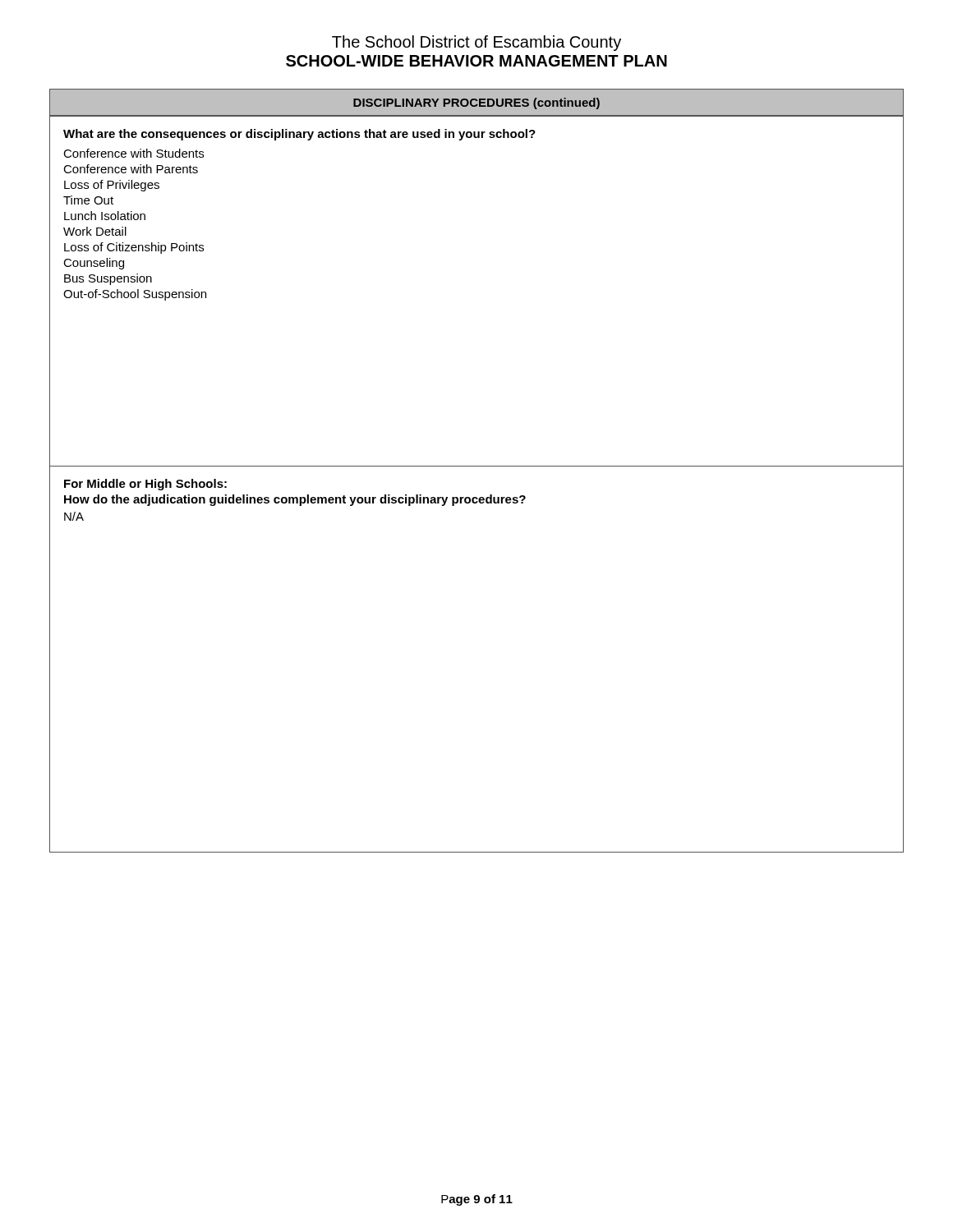Locate the passage starting "Loss of Citizenship Points"
The width and height of the screenshot is (953, 1232).
point(134,247)
